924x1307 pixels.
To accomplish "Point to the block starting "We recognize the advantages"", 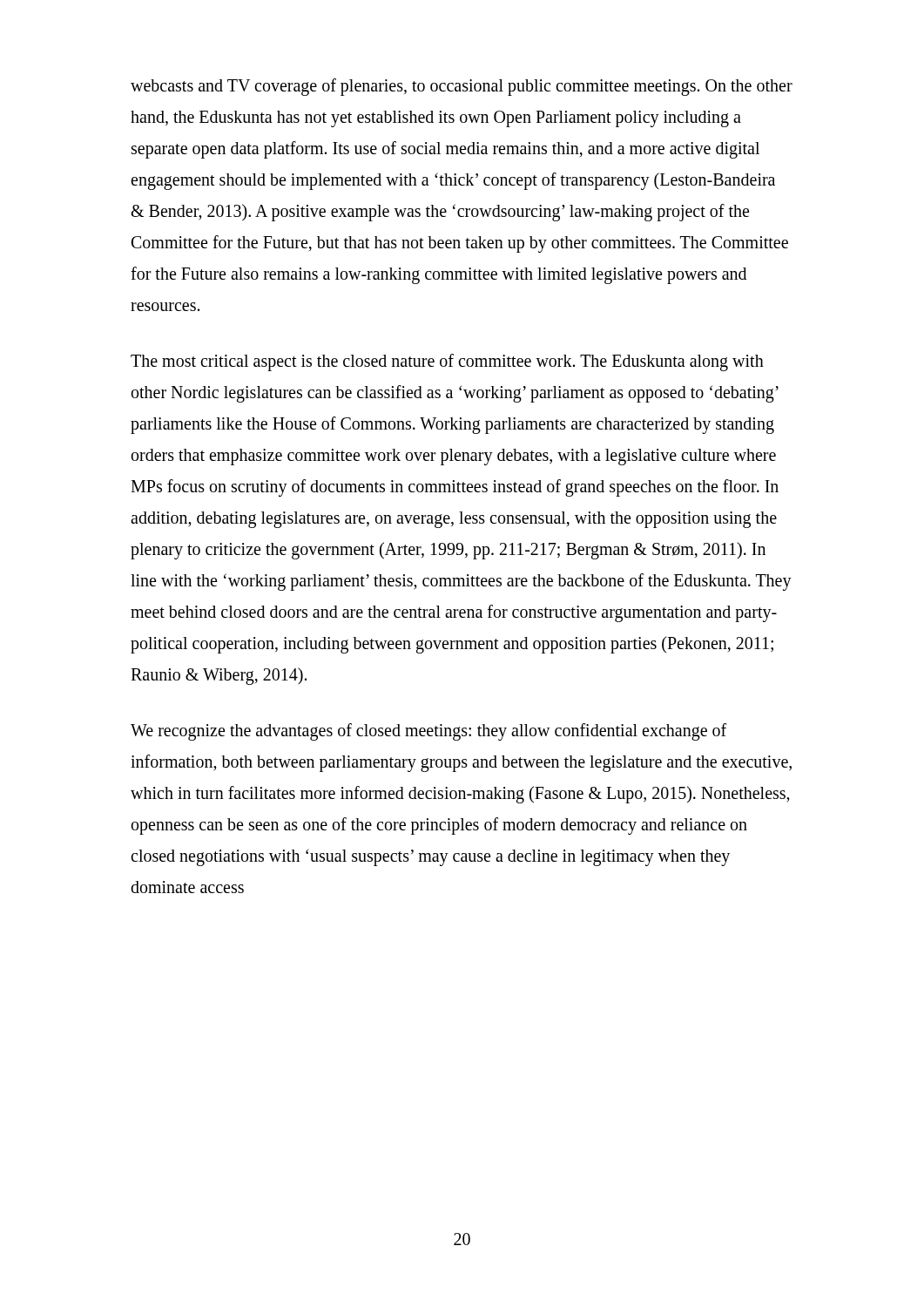I will pos(462,809).
